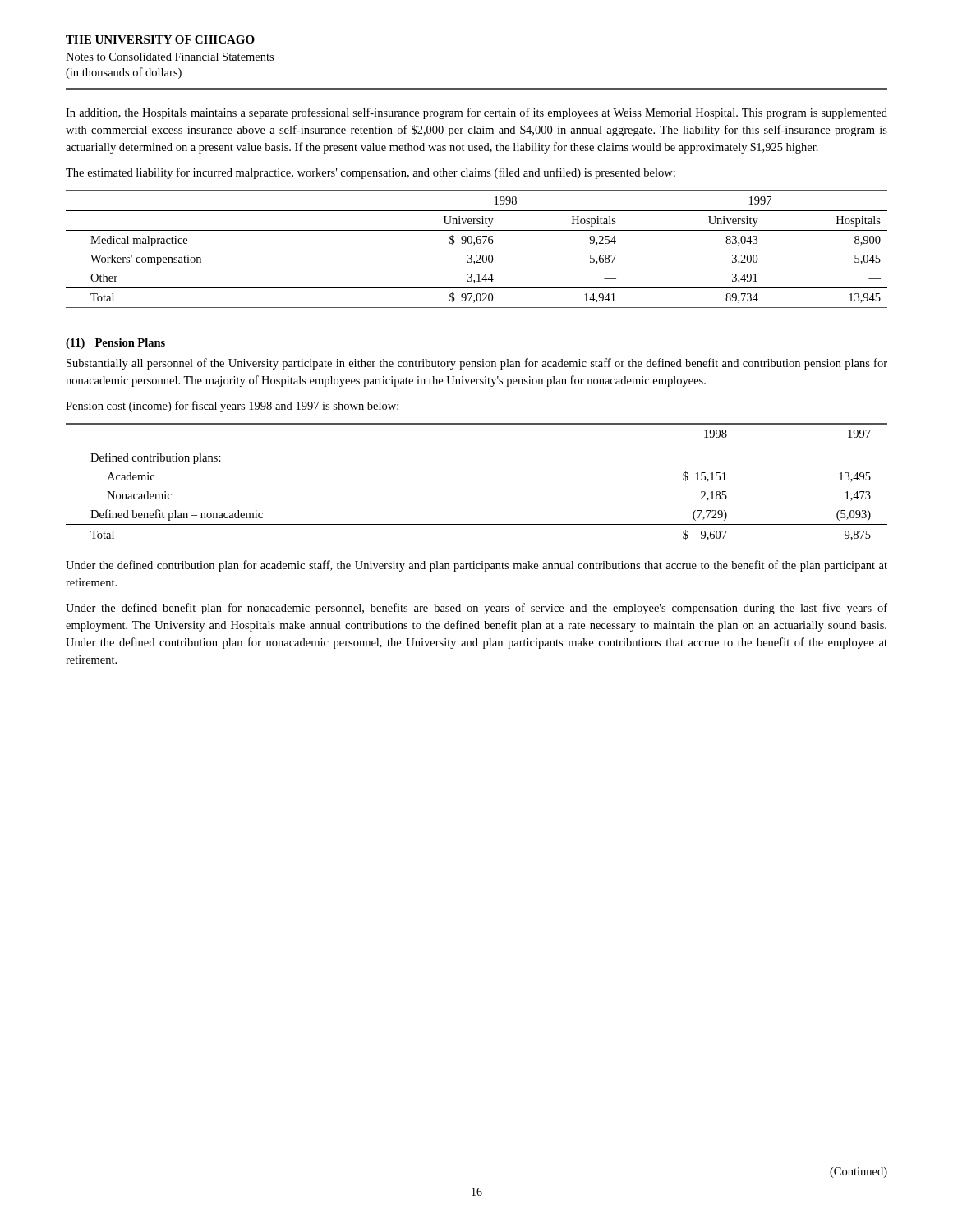Where is the passage that starts "Under the defined contribution plan"?

pyautogui.click(x=476, y=574)
